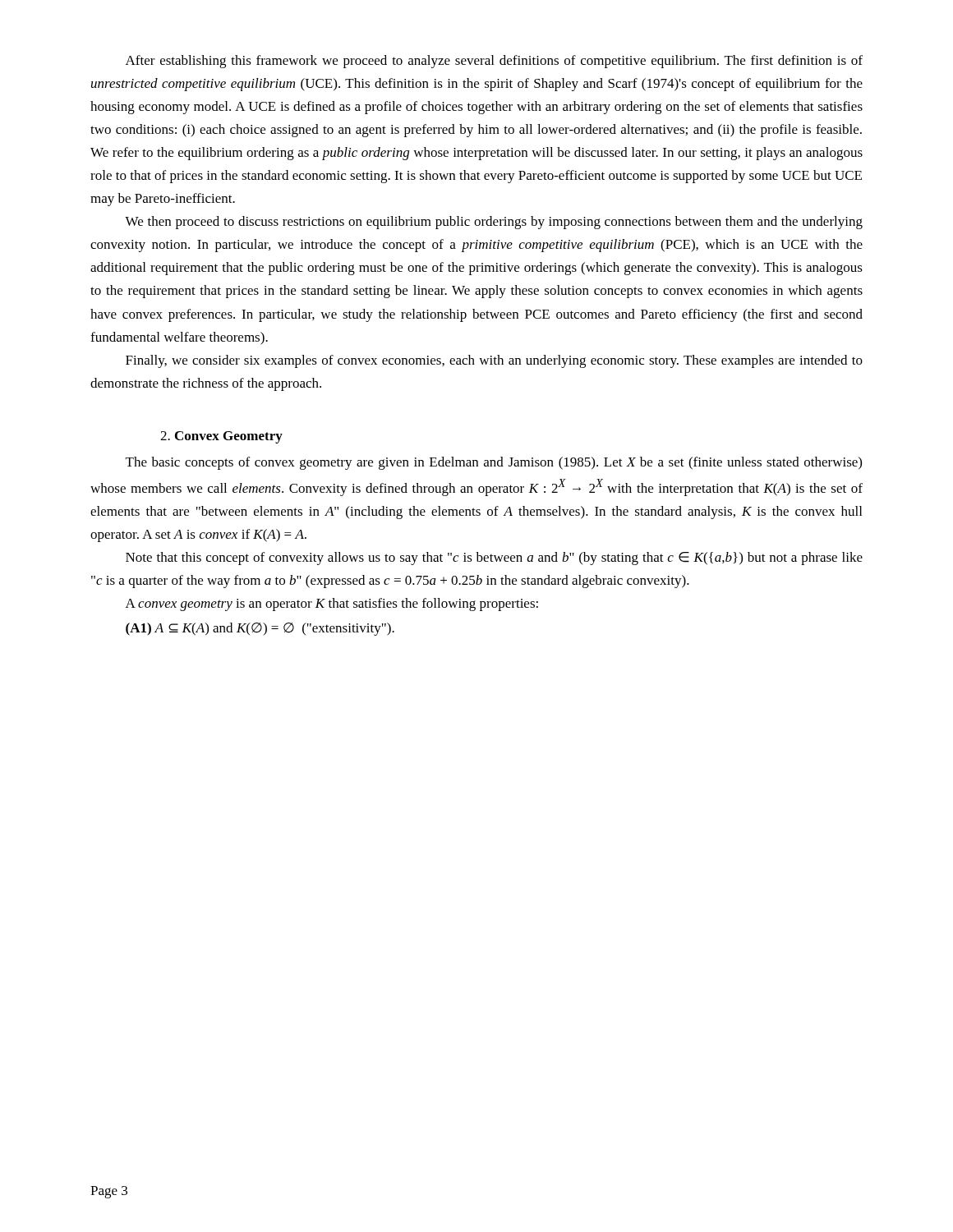Point to "2. Convex Geometry"
This screenshot has width=953, height=1232.
click(204, 435)
